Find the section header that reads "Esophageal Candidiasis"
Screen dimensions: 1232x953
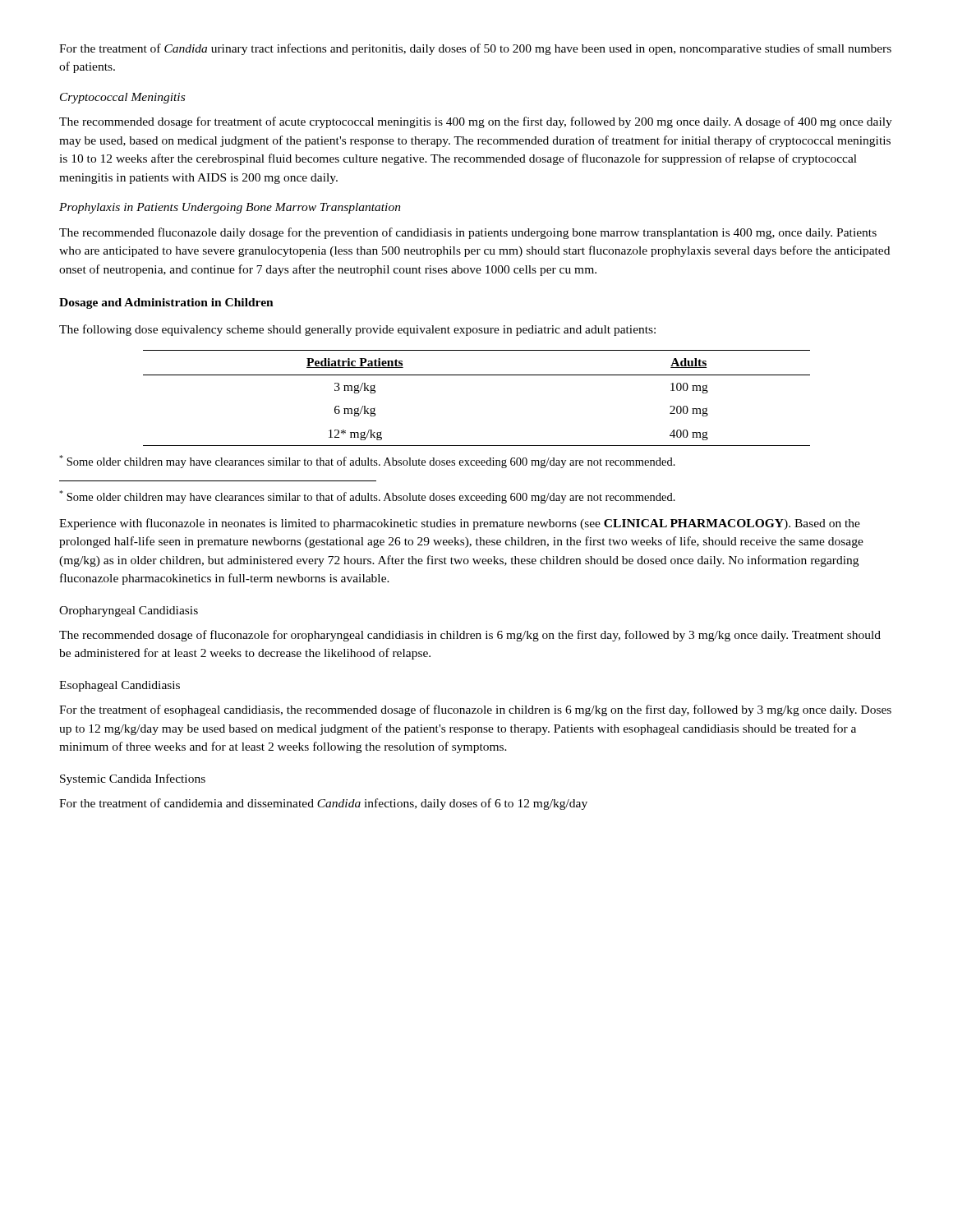point(120,686)
